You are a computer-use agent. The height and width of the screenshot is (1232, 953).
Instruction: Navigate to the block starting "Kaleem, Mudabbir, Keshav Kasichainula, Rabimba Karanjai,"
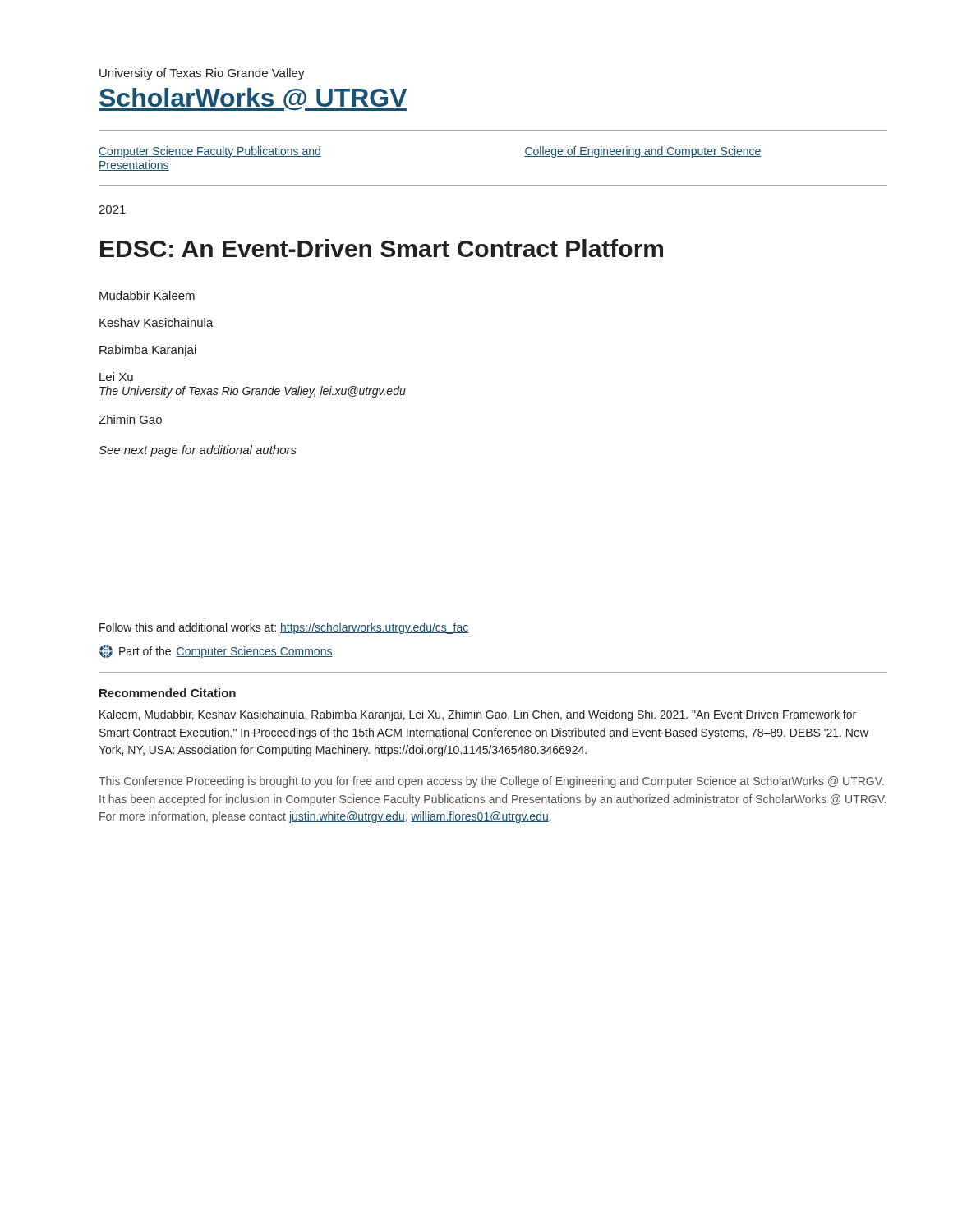483,732
